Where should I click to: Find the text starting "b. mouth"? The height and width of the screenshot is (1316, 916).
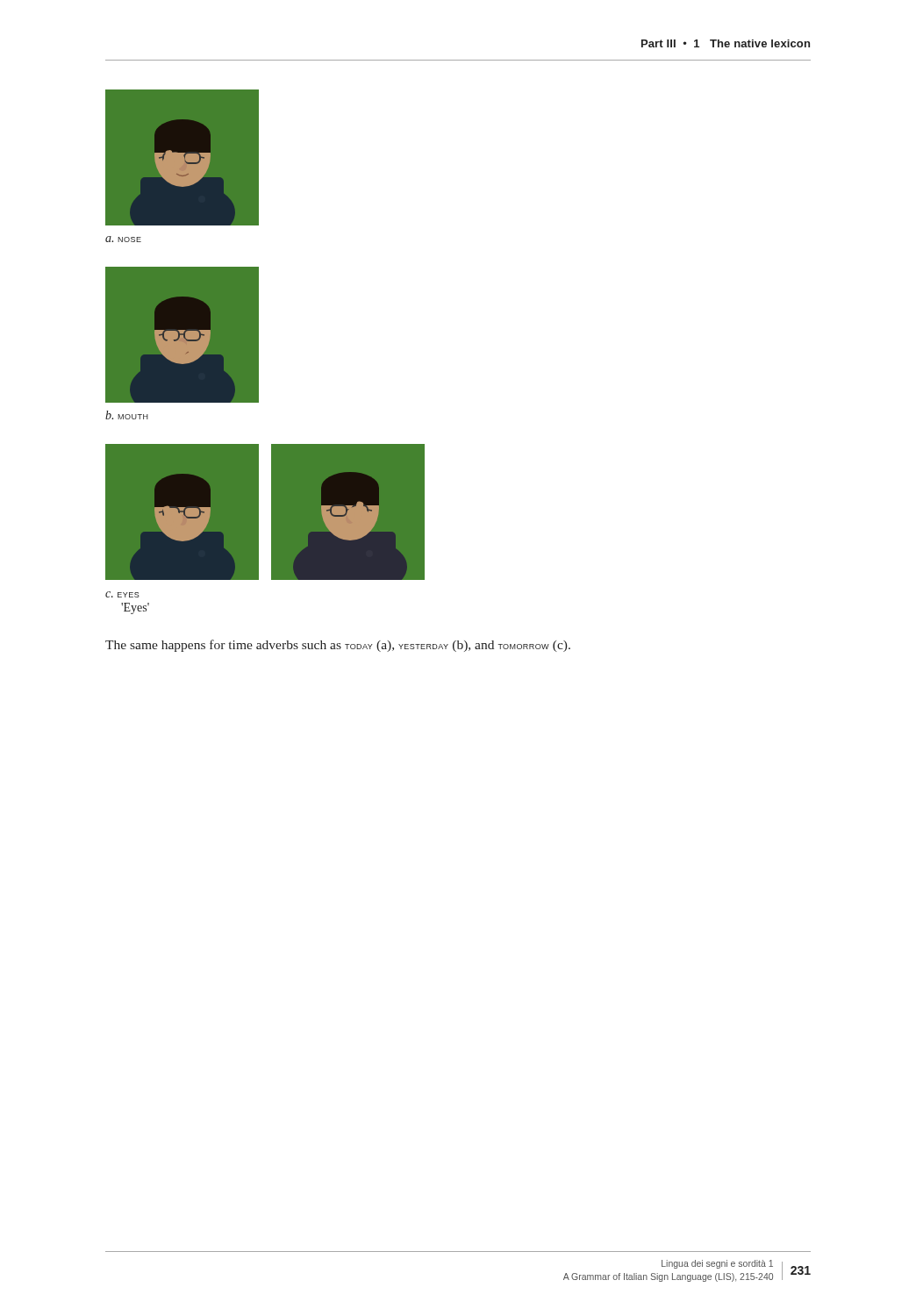pos(127,415)
